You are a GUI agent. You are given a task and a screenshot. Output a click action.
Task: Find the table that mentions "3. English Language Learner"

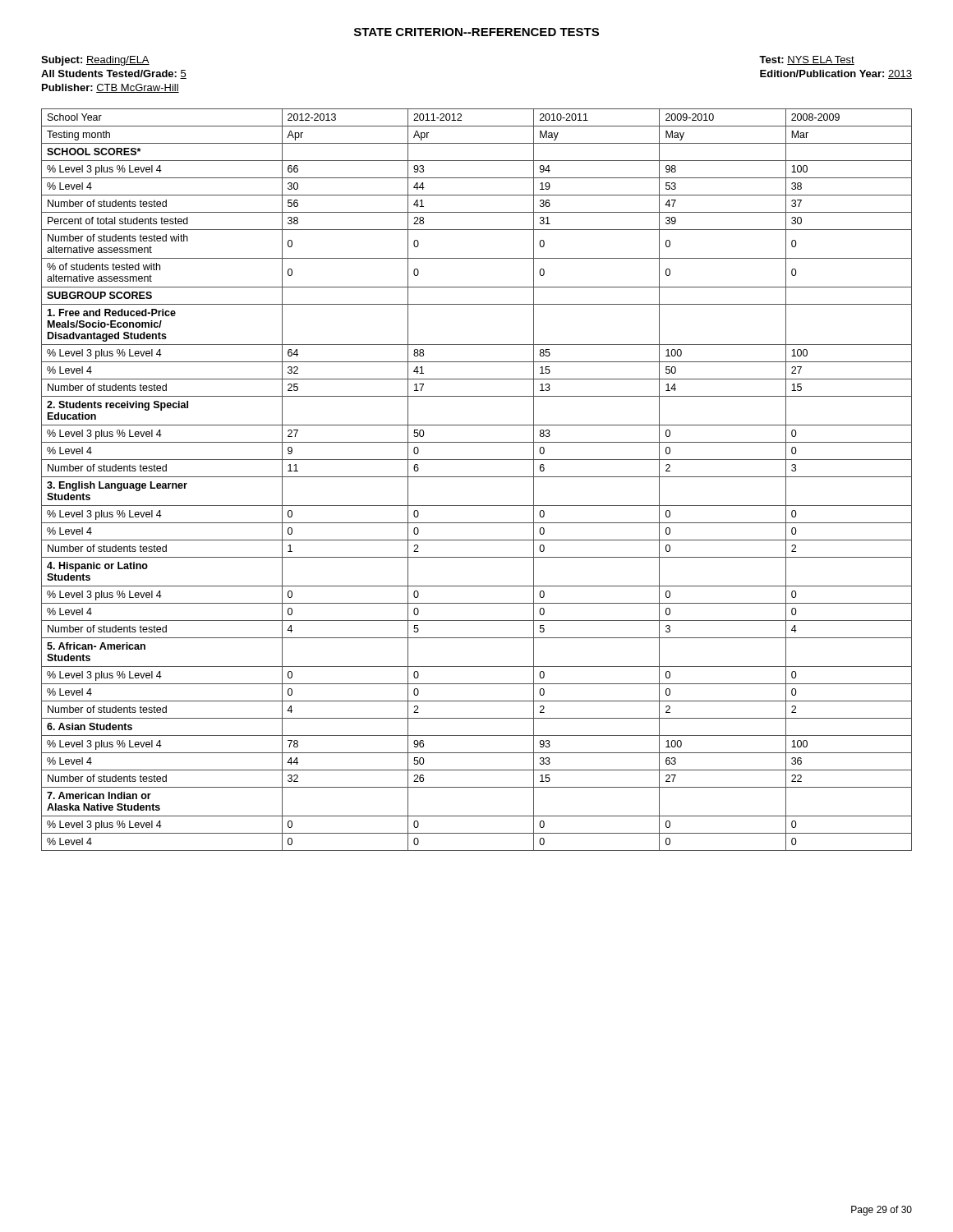476,480
